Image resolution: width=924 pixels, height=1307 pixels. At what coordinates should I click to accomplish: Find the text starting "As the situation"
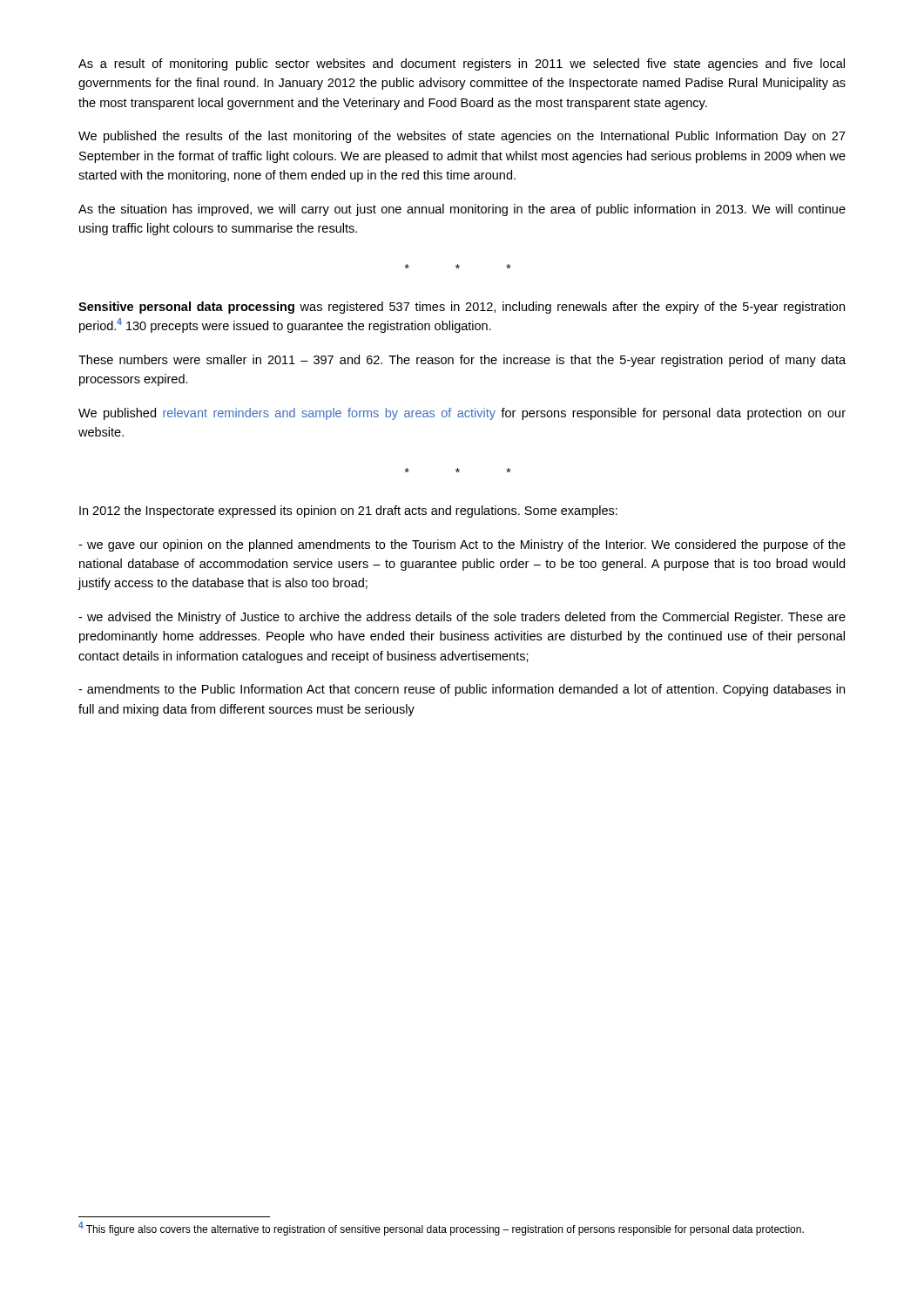(462, 219)
